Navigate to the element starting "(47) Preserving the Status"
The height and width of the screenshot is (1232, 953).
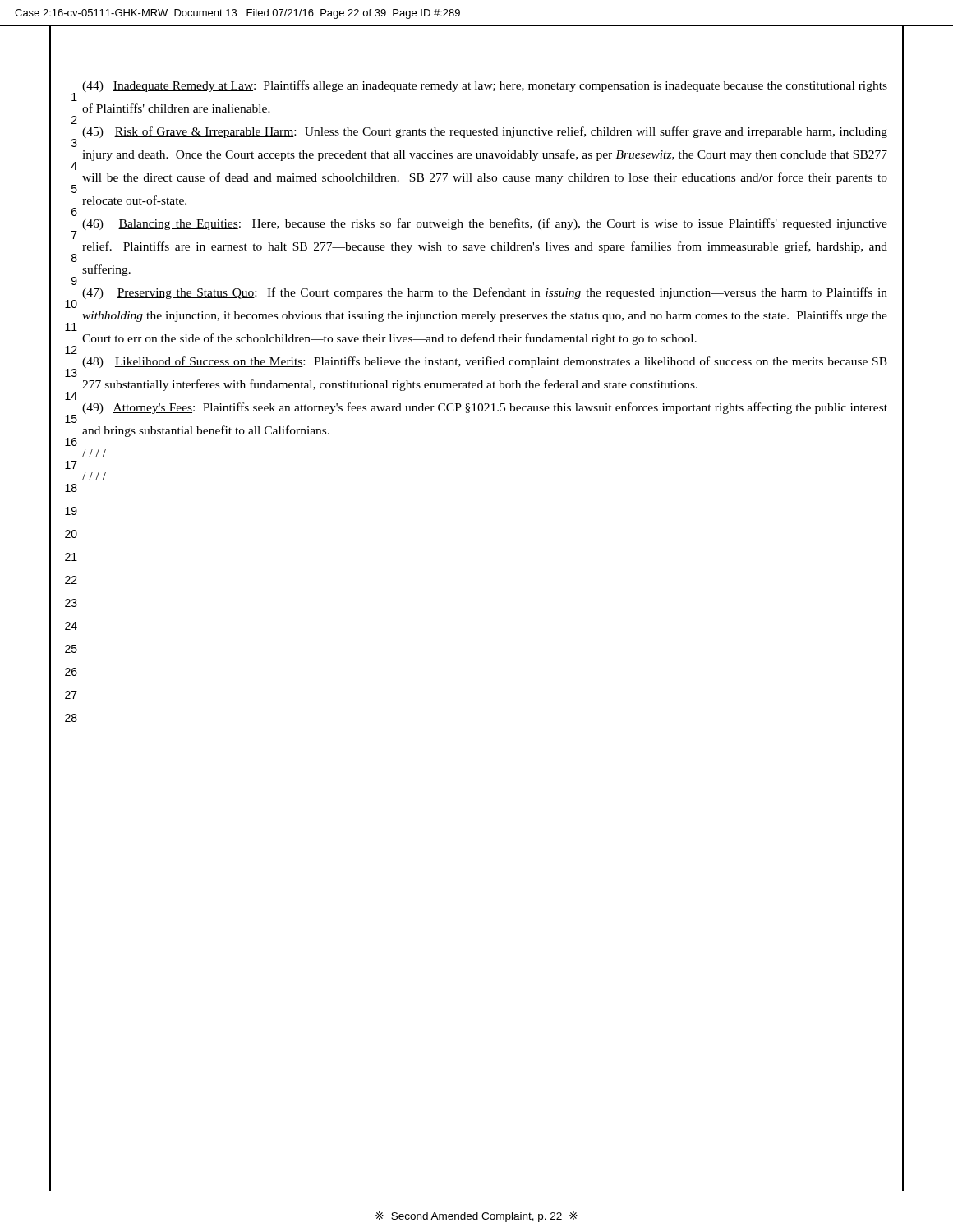[x=485, y=315]
